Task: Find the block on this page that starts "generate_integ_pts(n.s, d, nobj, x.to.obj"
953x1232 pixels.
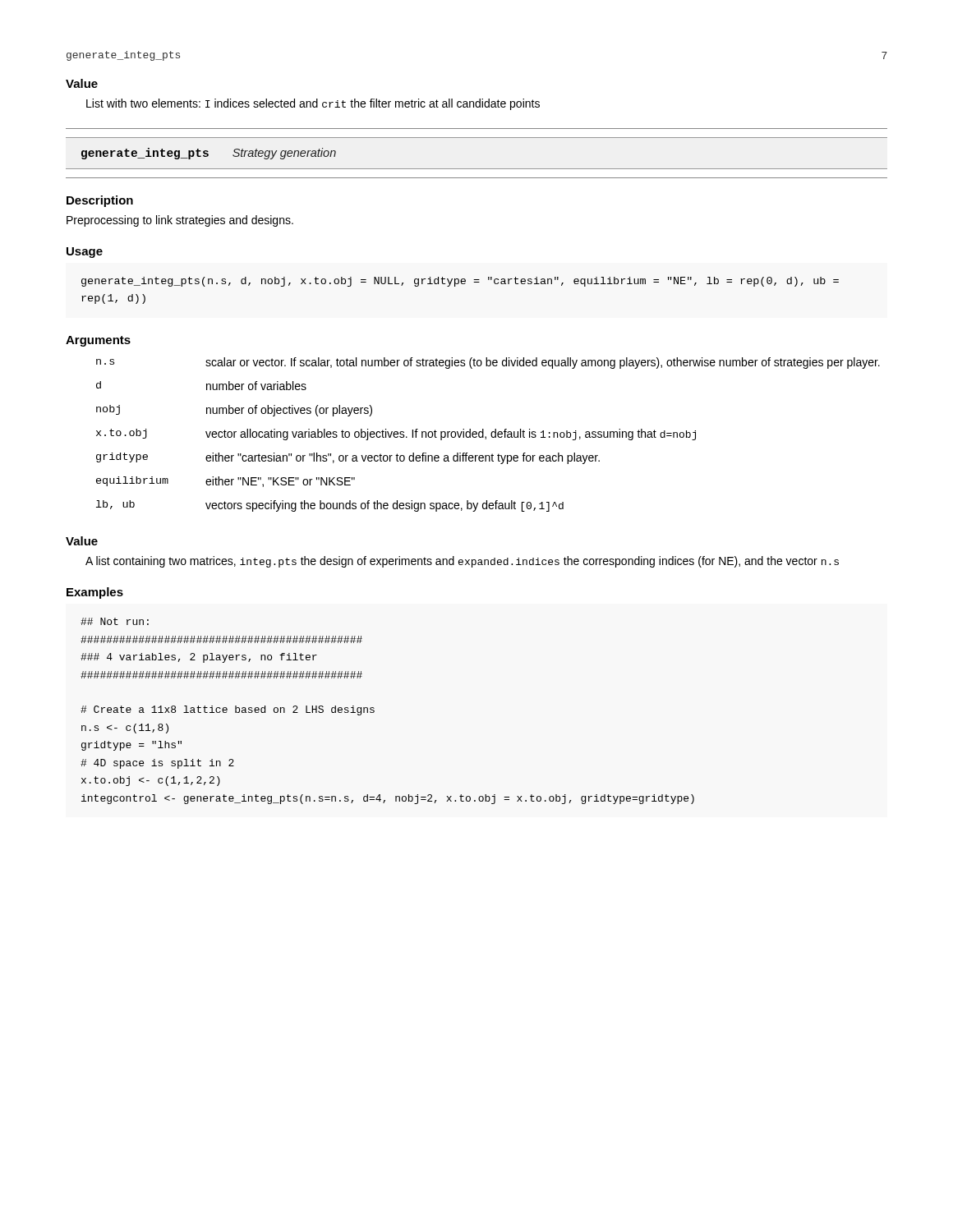Action: coord(460,290)
